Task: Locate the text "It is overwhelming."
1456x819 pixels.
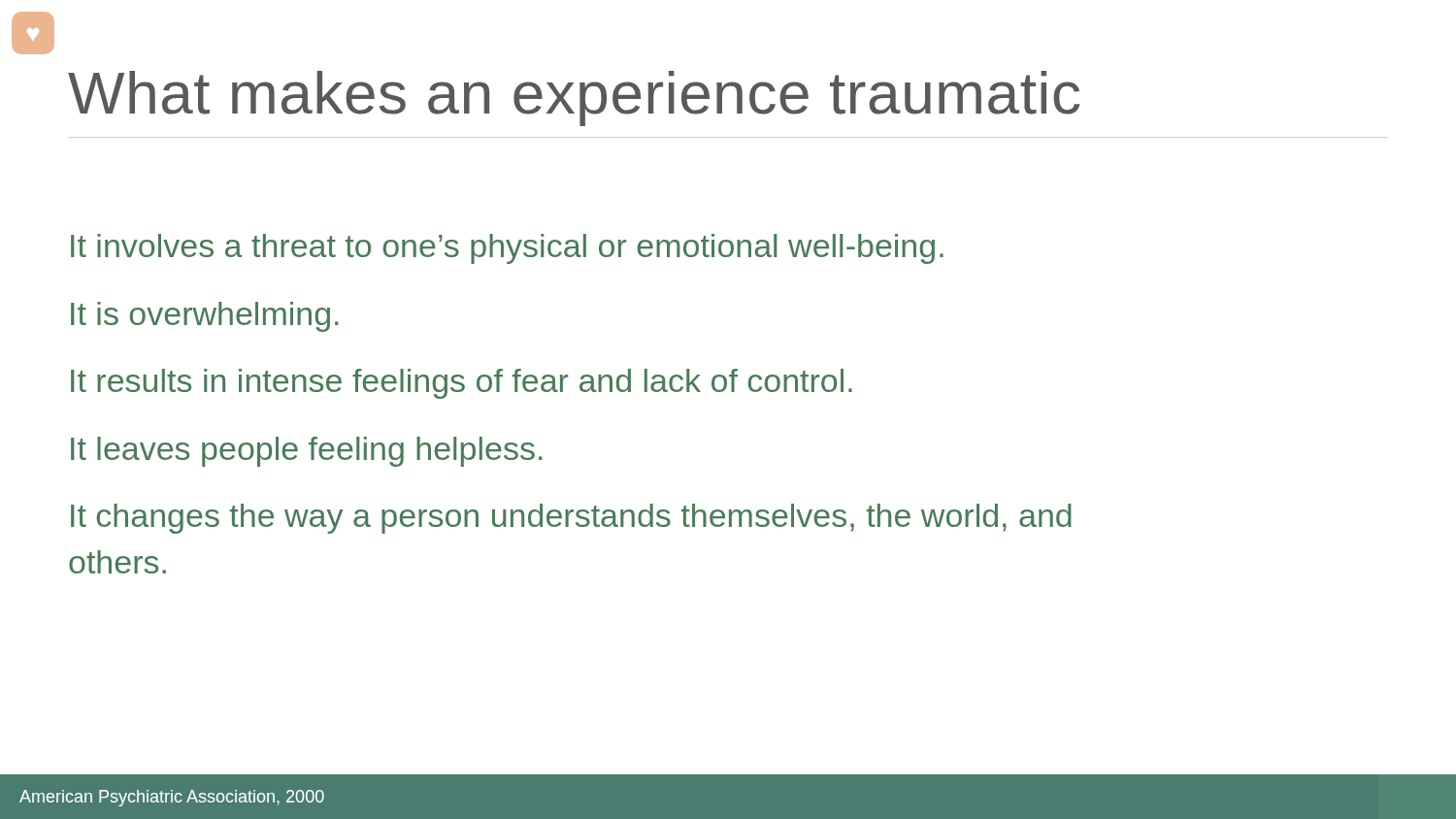Action: 205,313
